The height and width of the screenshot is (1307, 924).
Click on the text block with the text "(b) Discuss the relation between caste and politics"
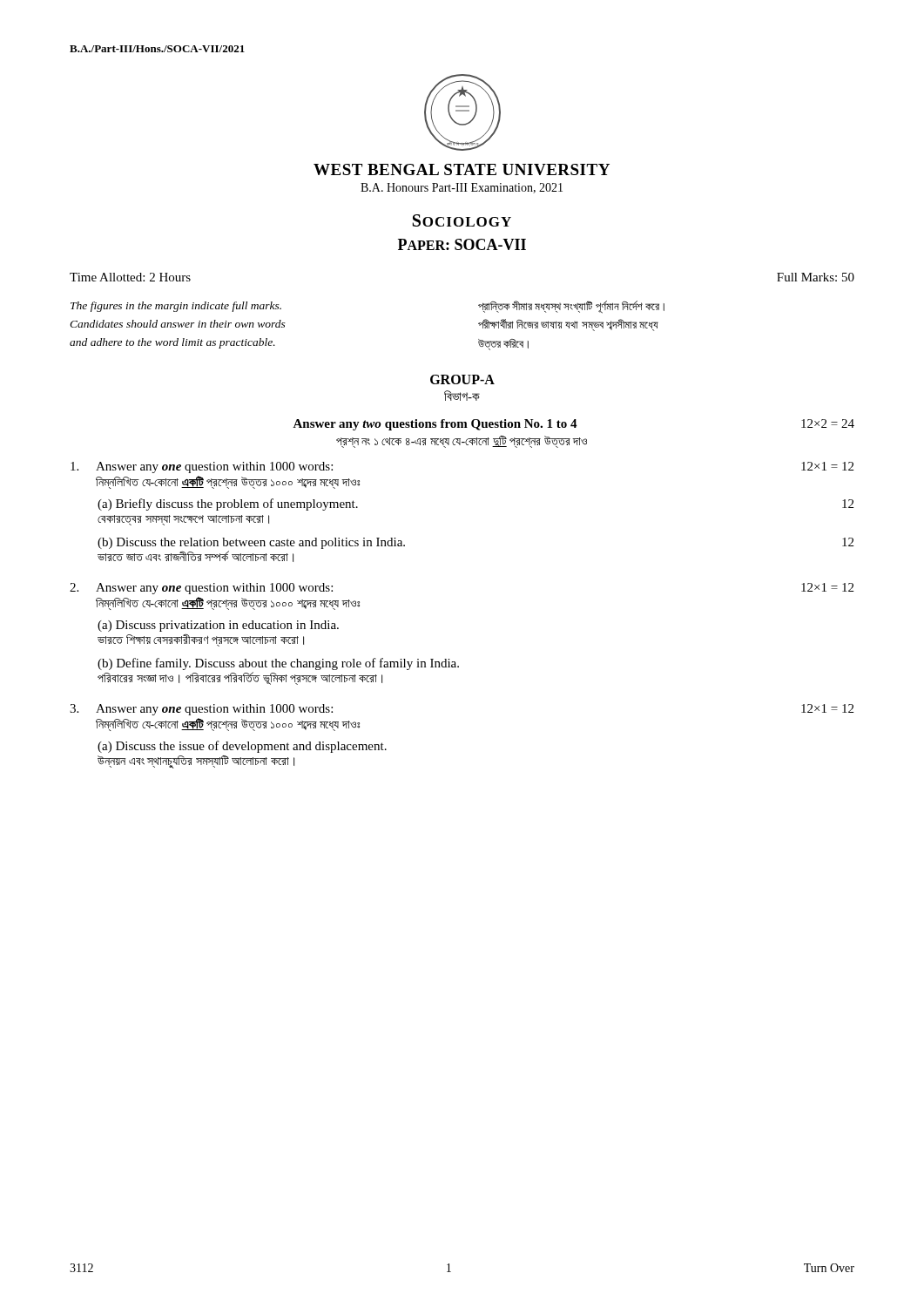pyautogui.click(x=253, y=543)
